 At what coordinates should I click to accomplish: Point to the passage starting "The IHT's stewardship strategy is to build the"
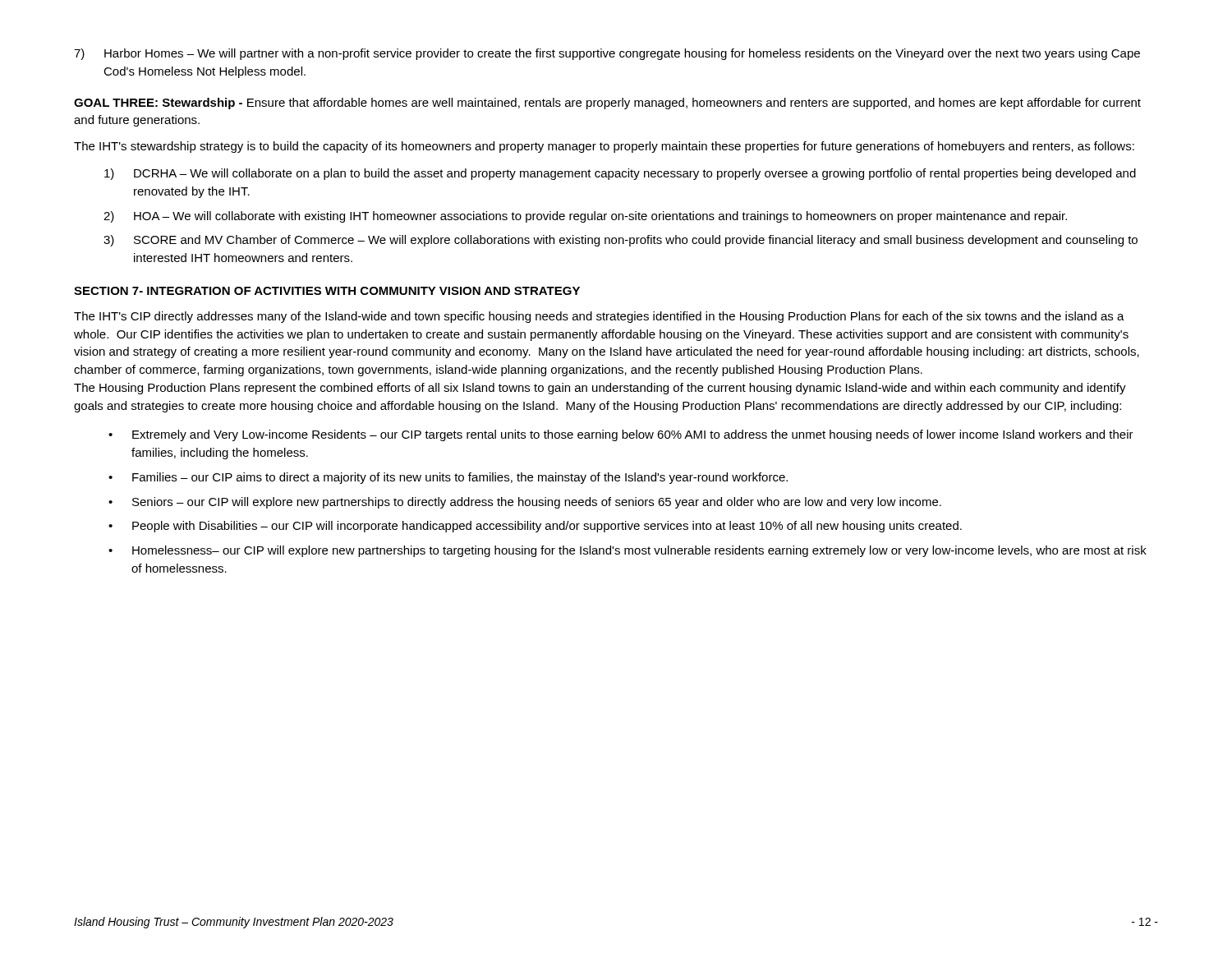click(604, 146)
